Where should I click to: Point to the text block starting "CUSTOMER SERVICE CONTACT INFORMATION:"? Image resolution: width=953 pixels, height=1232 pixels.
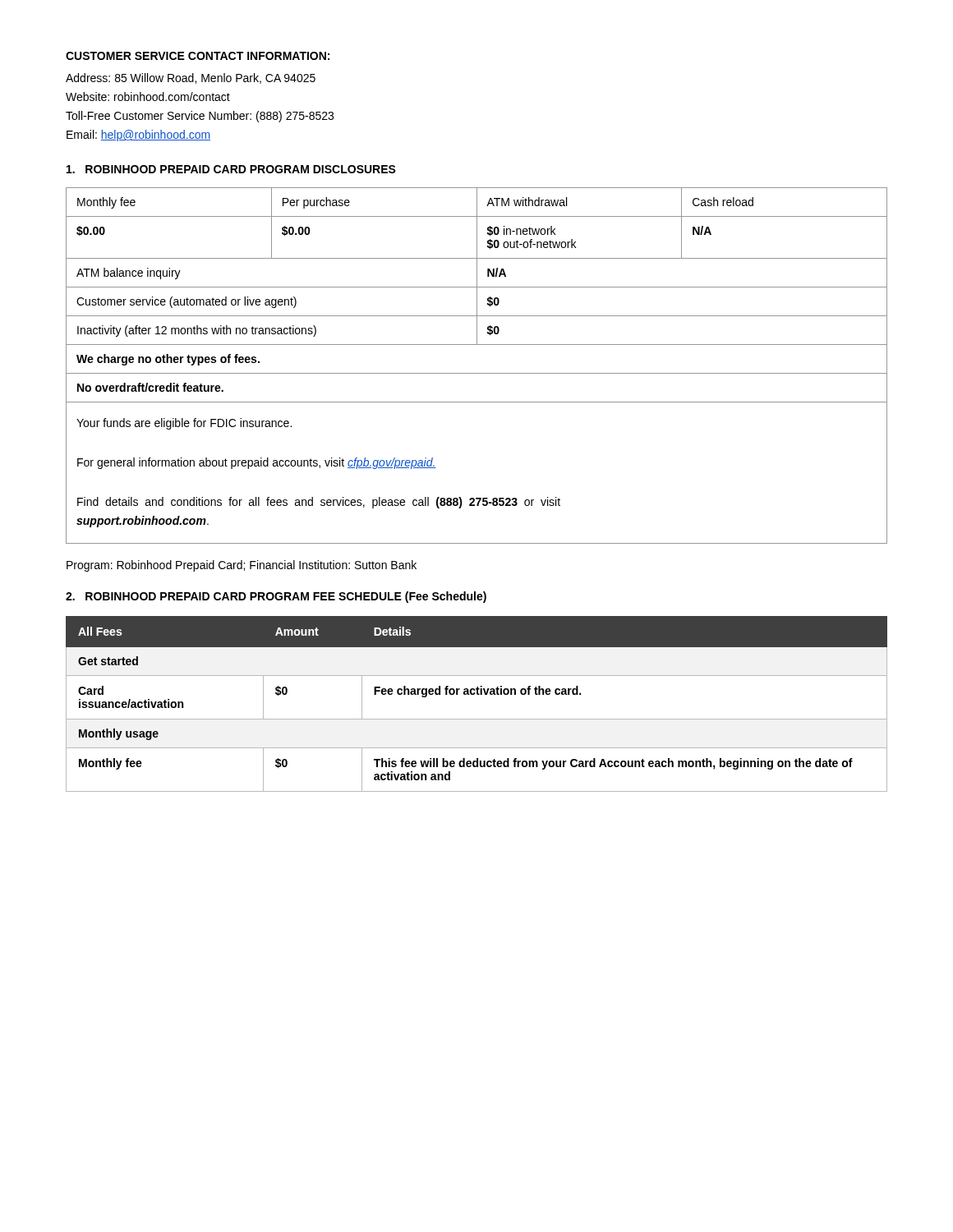point(198,56)
